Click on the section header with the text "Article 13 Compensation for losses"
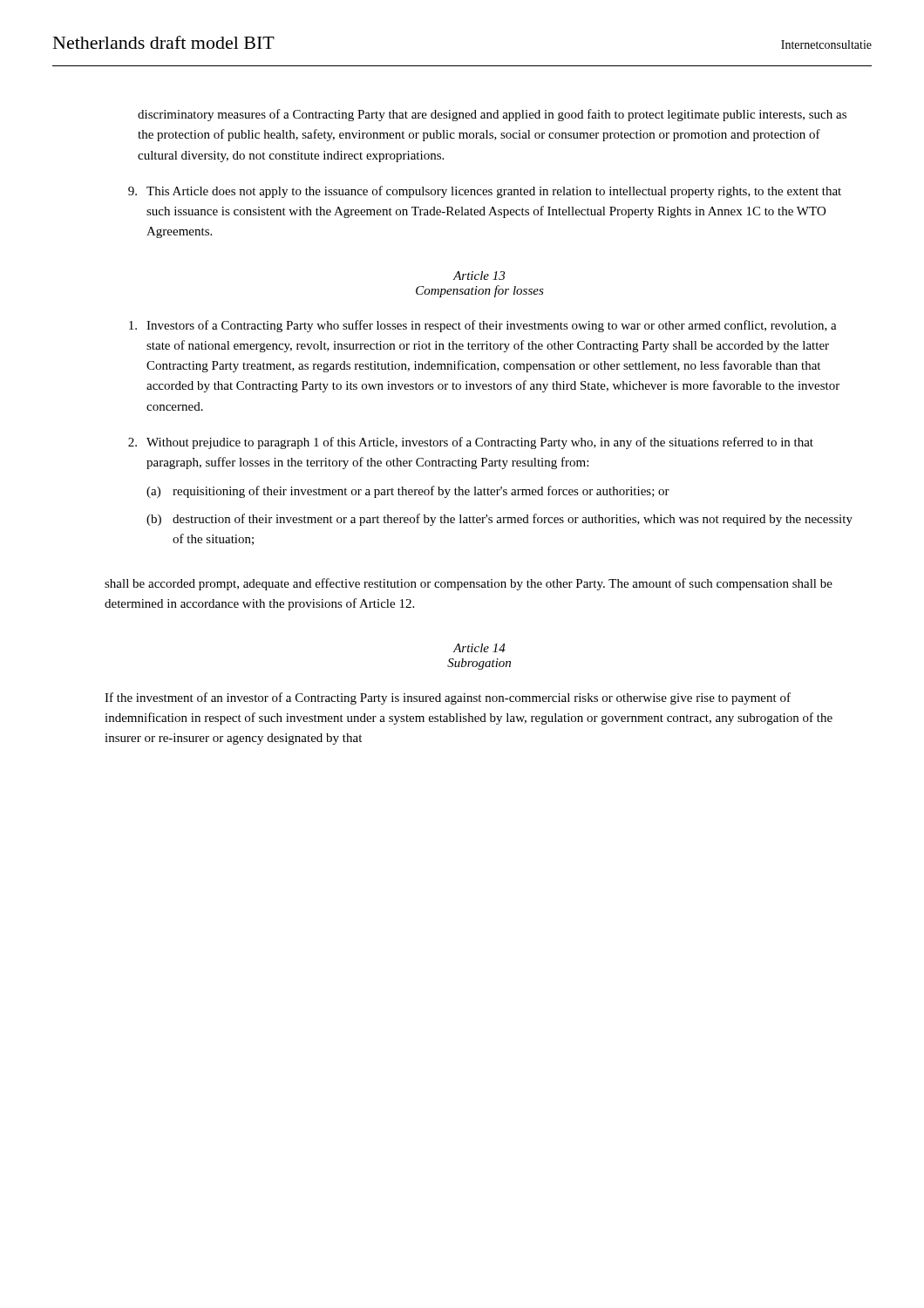This screenshot has width=924, height=1308. pyautogui.click(x=479, y=283)
